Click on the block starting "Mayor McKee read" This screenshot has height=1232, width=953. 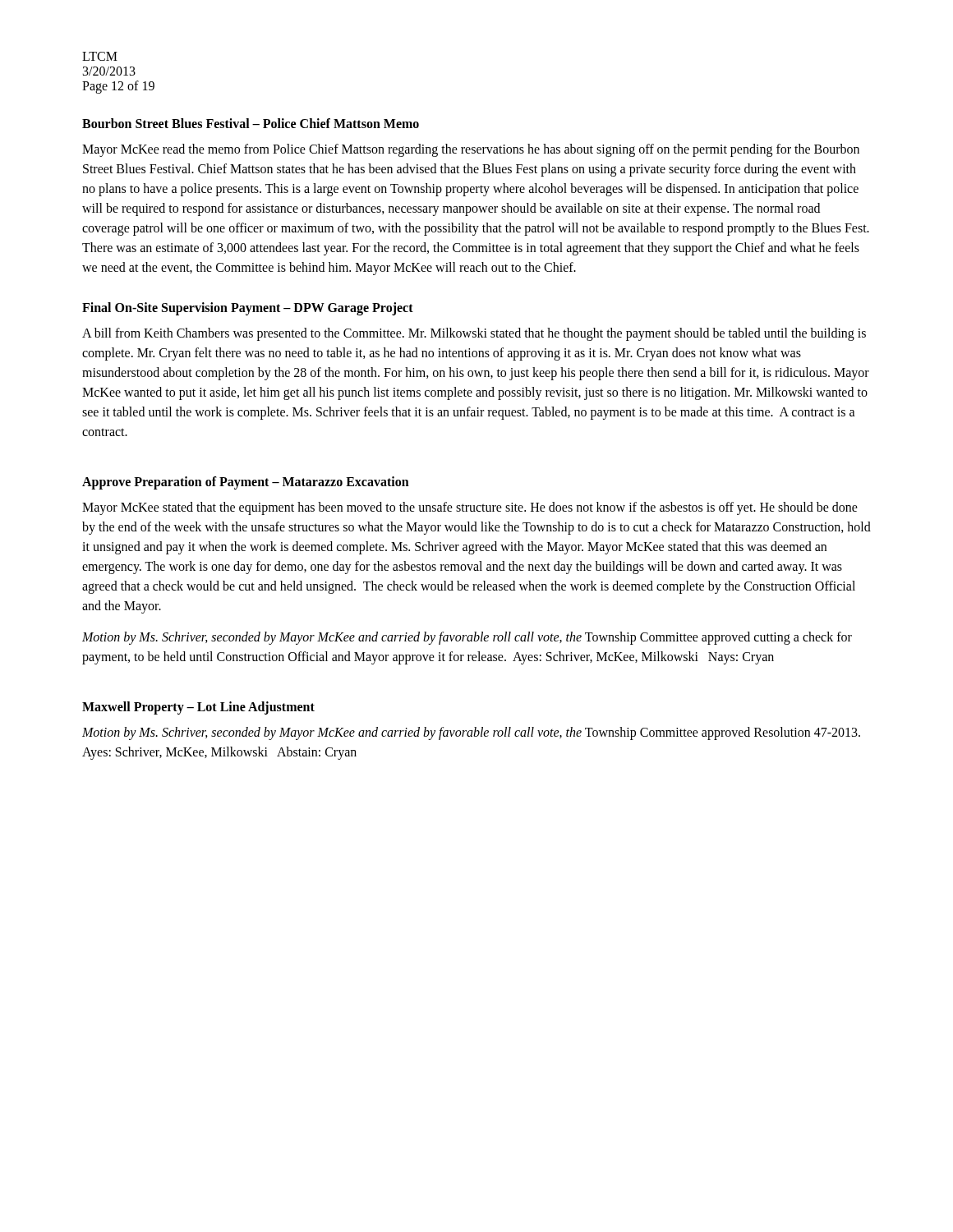click(476, 208)
